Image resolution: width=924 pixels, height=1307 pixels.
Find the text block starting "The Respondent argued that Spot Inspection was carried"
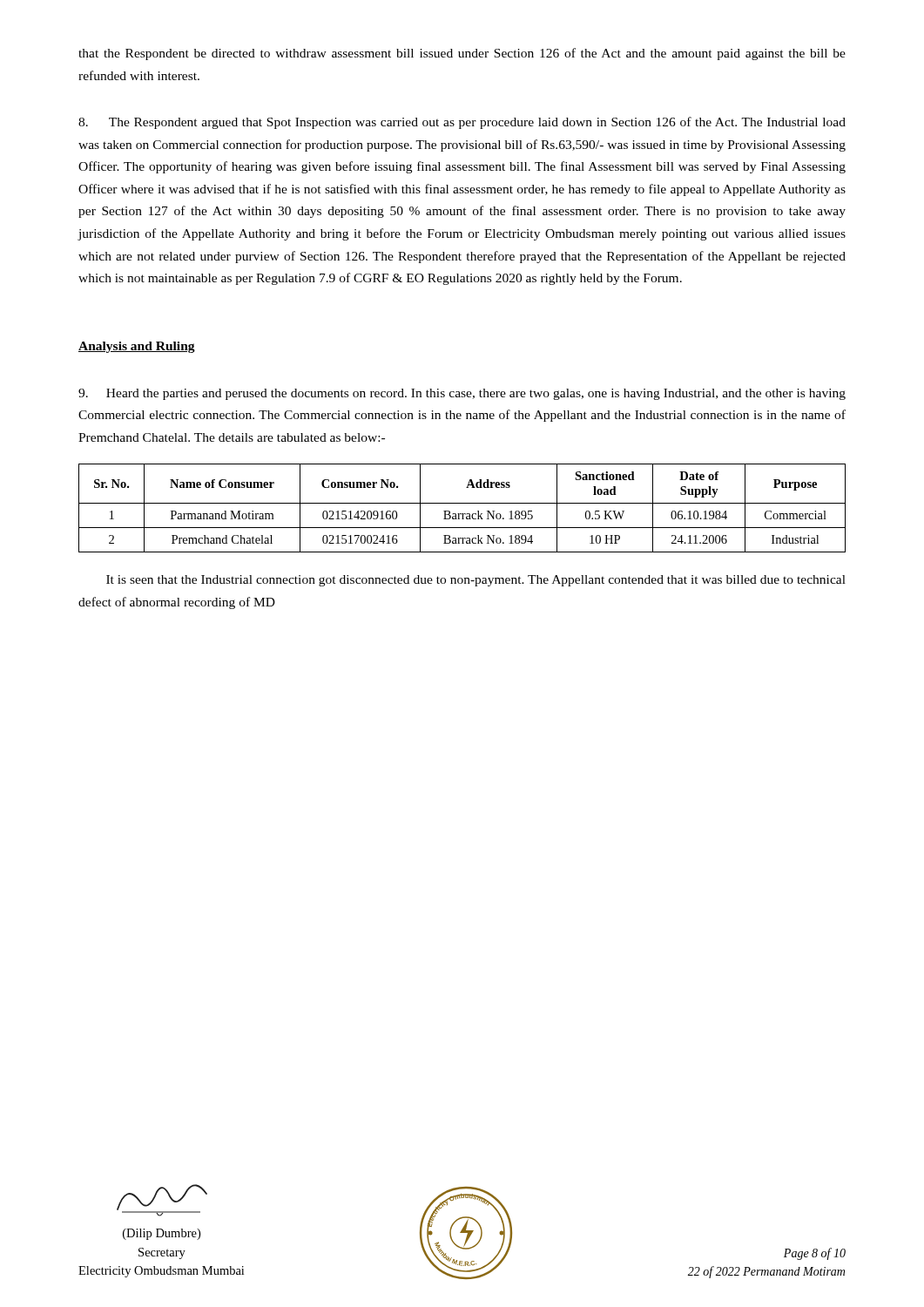pyautogui.click(x=462, y=200)
